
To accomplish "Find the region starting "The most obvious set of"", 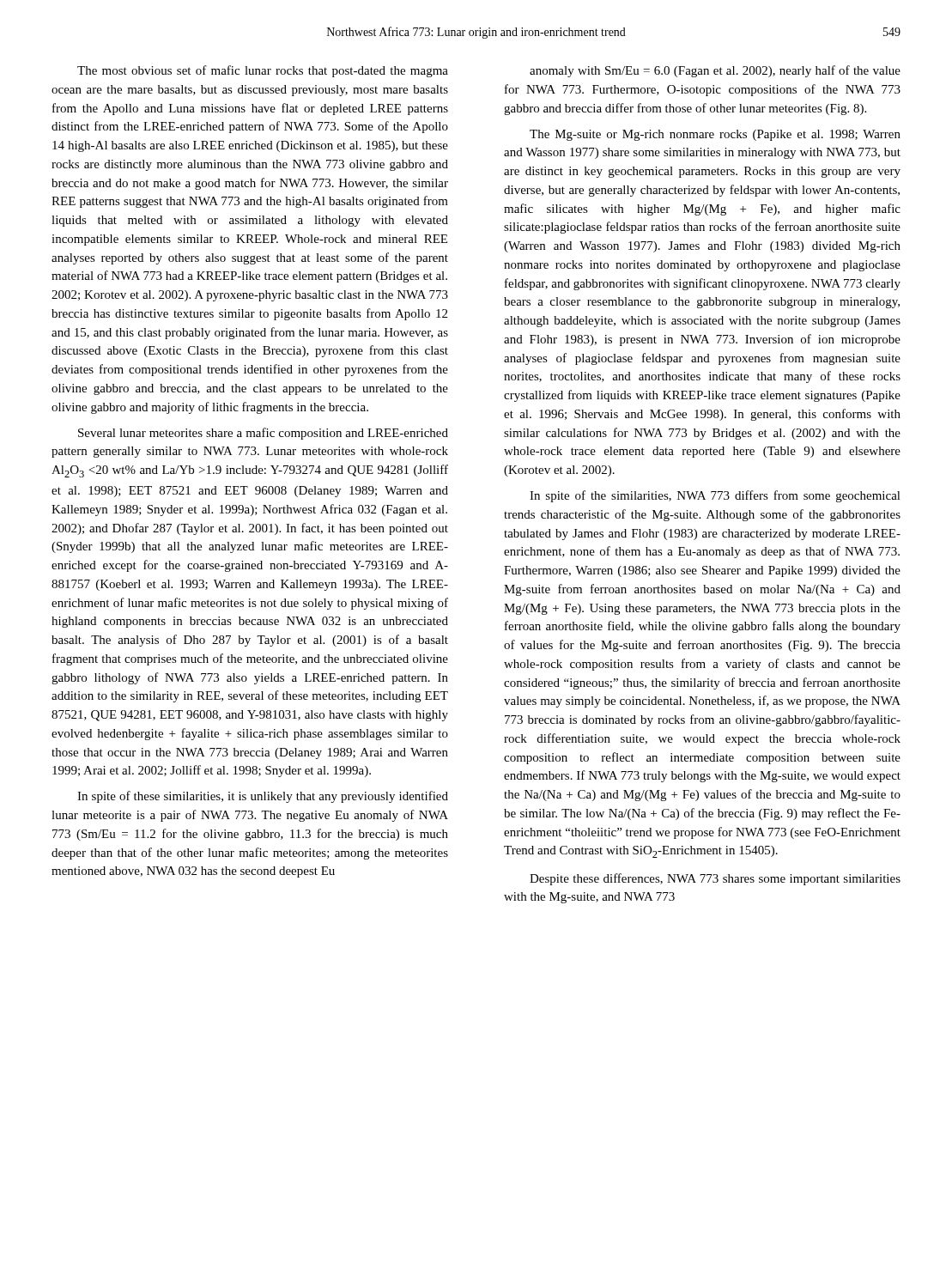I will click(250, 239).
